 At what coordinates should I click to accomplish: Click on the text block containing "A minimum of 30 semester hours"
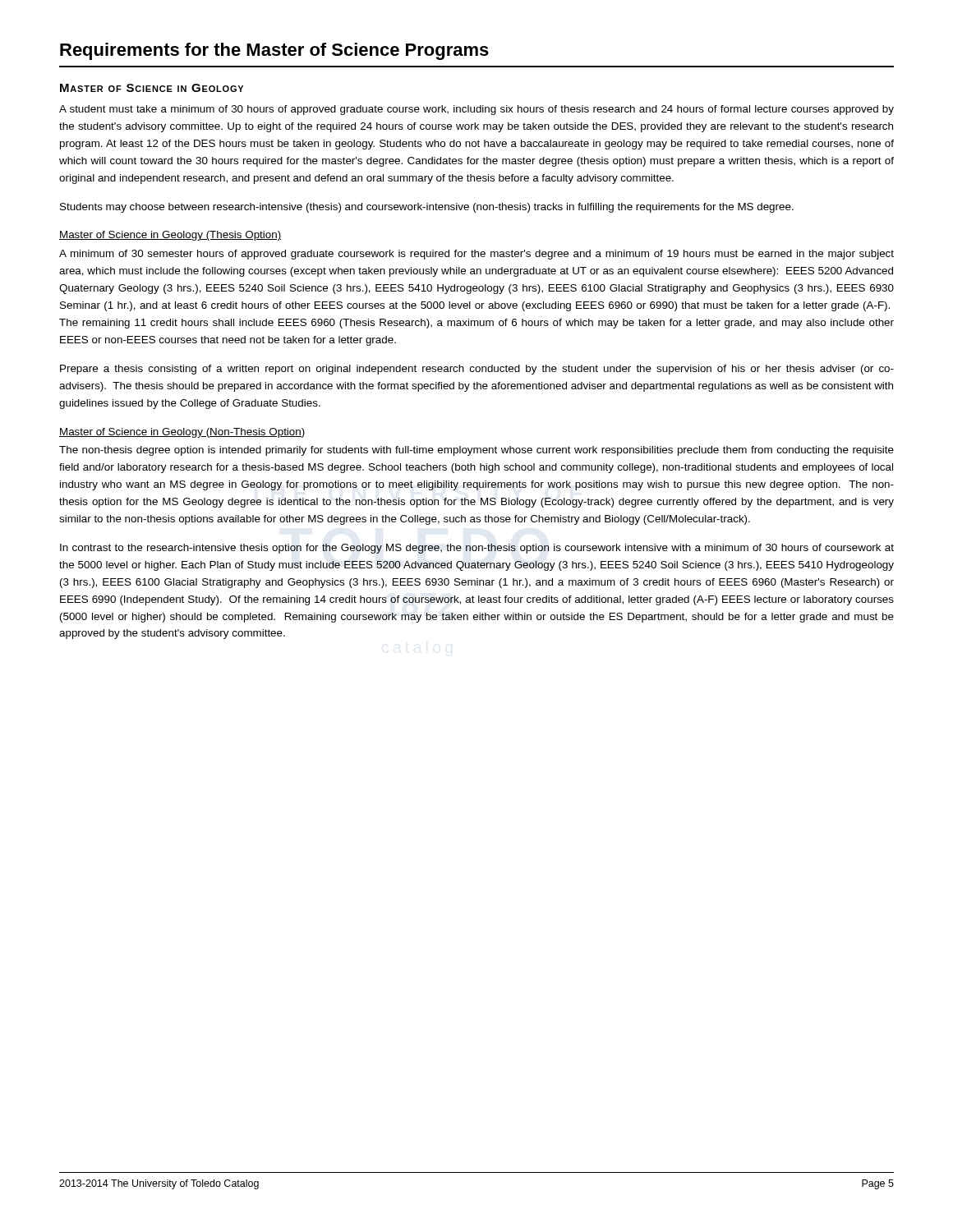[476, 297]
